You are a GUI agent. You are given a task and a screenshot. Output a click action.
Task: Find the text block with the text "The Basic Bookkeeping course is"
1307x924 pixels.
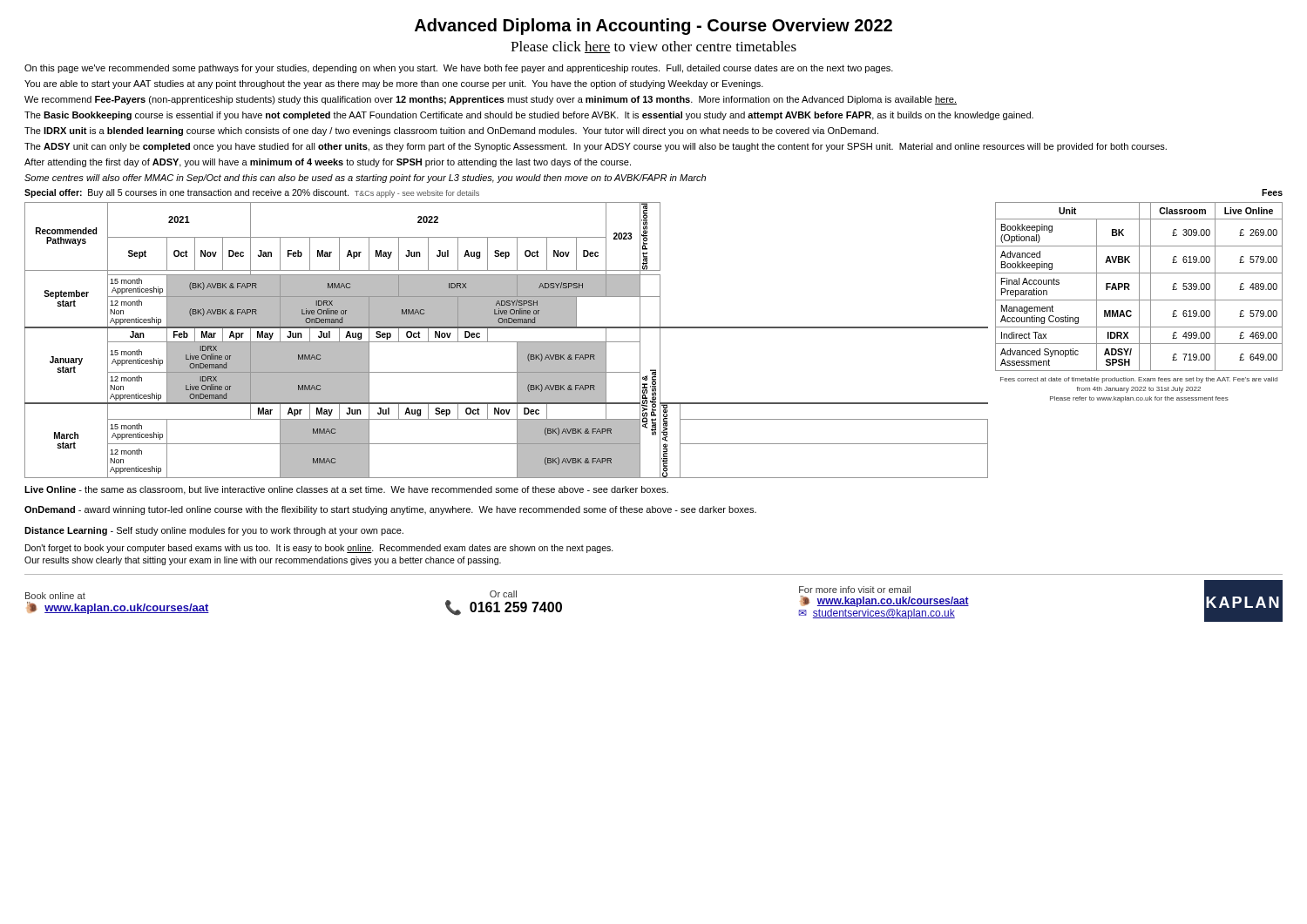(529, 115)
